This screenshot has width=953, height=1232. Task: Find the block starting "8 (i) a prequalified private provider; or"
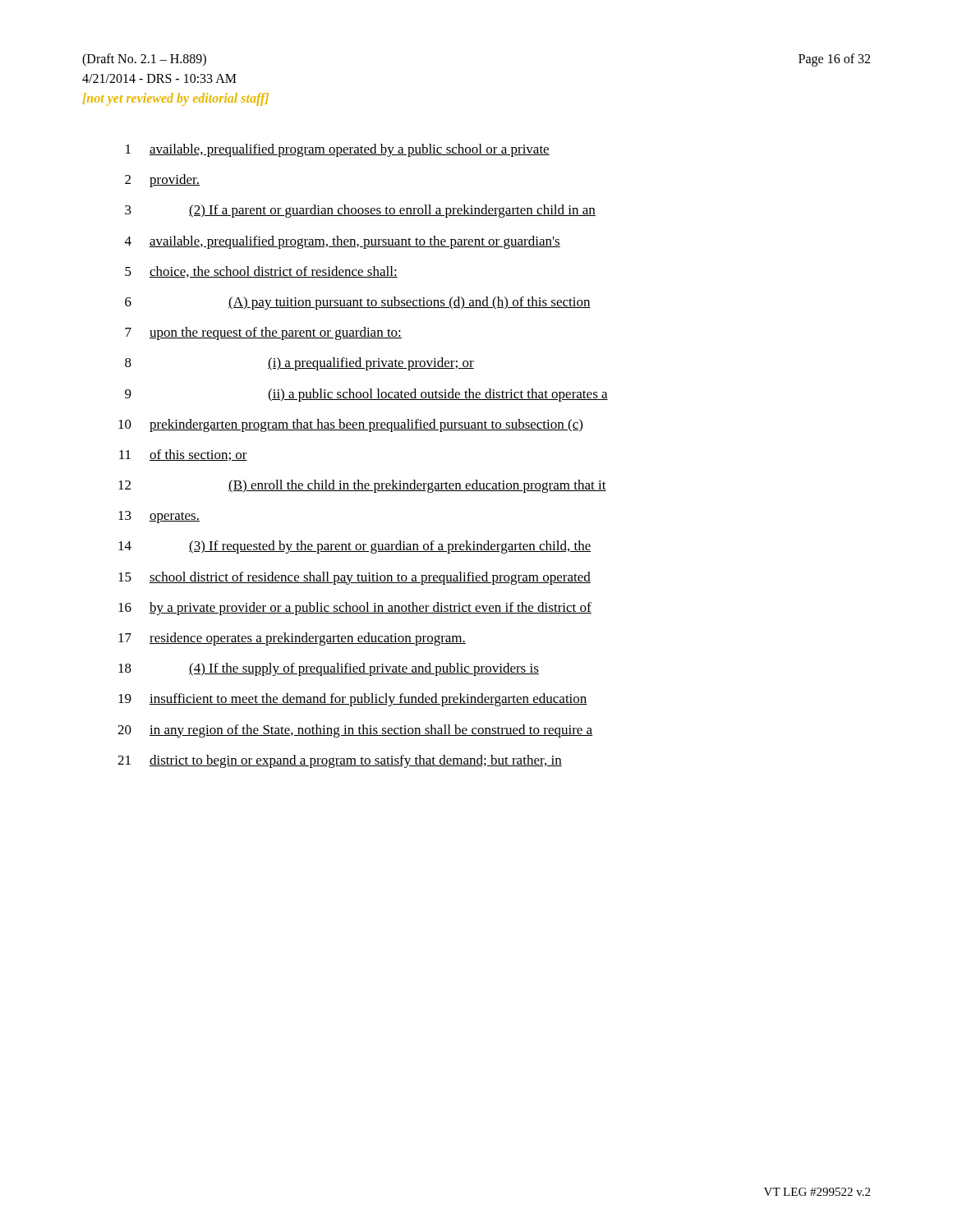pos(476,363)
